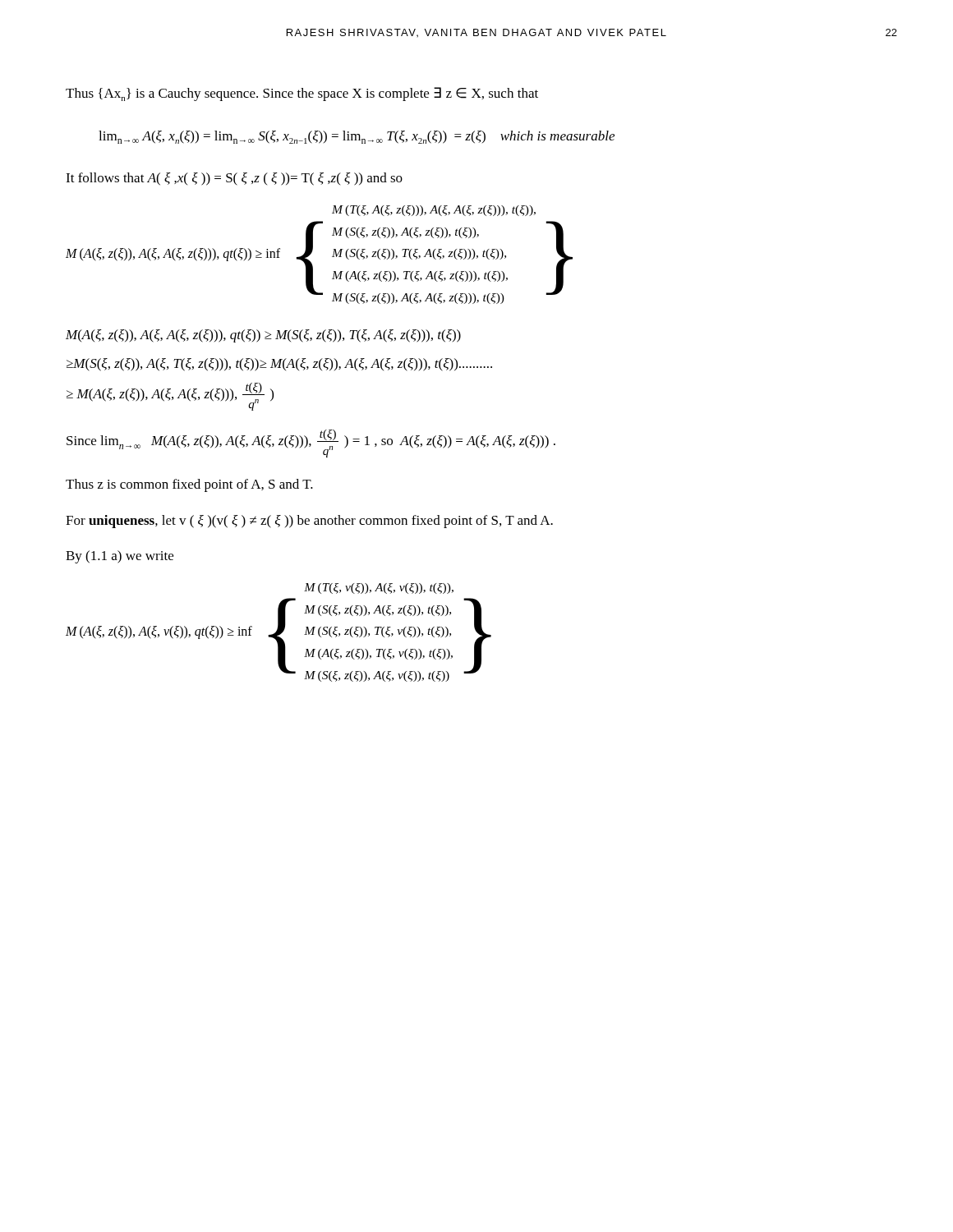
Task: Where is the formula that starts "M (A(ξ, z(ξ)), A(ξ, A(ξ, z(ξ))), qt(ξ)) ≥"?
Action: coord(323,253)
